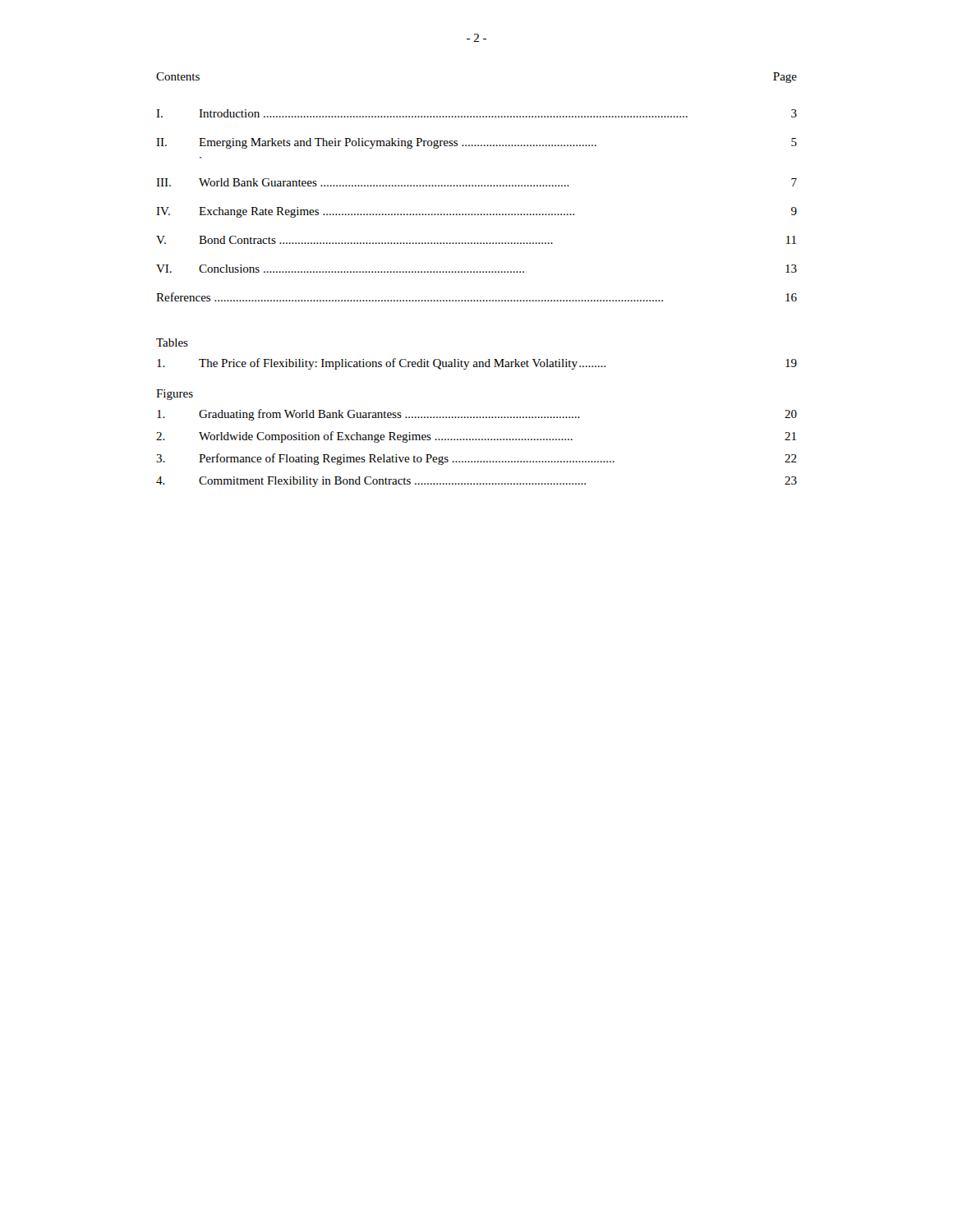Locate the text "VI. Conclusions"
Image resolution: width=953 pixels, height=1232 pixels.
point(476,269)
